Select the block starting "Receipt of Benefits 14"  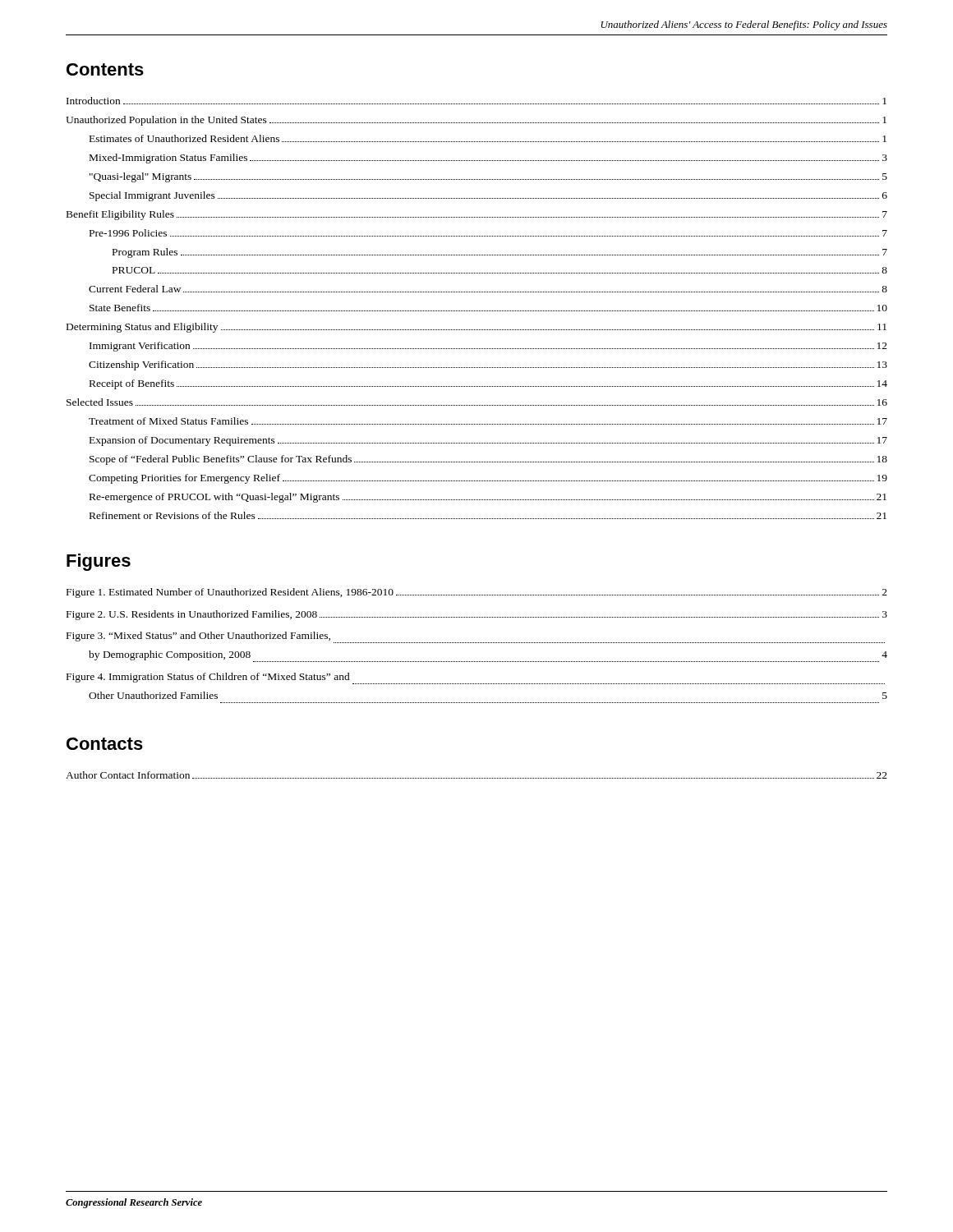coord(488,384)
